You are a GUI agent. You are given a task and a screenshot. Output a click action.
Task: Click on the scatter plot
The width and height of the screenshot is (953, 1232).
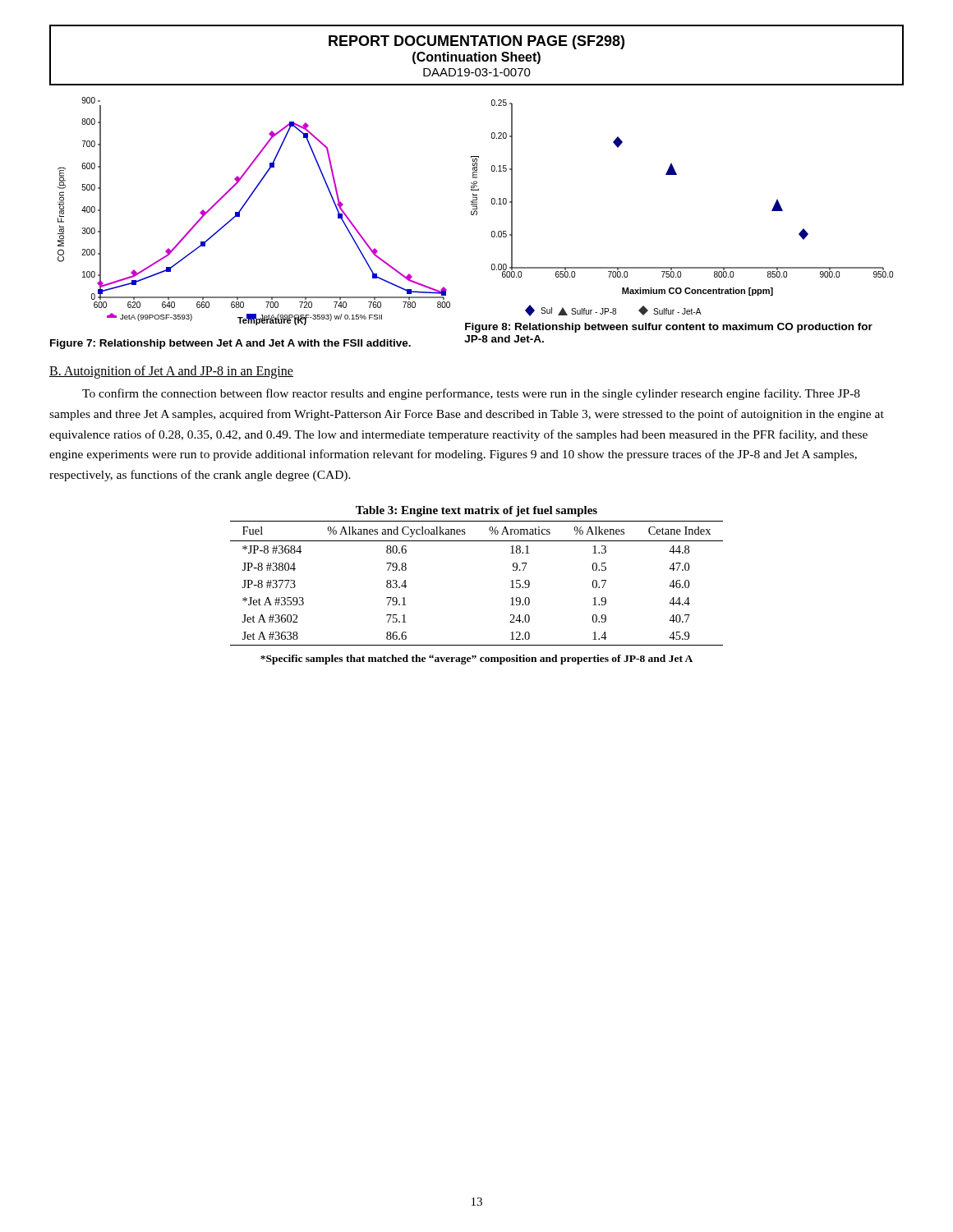pyautogui.click(x=682, y=206)
